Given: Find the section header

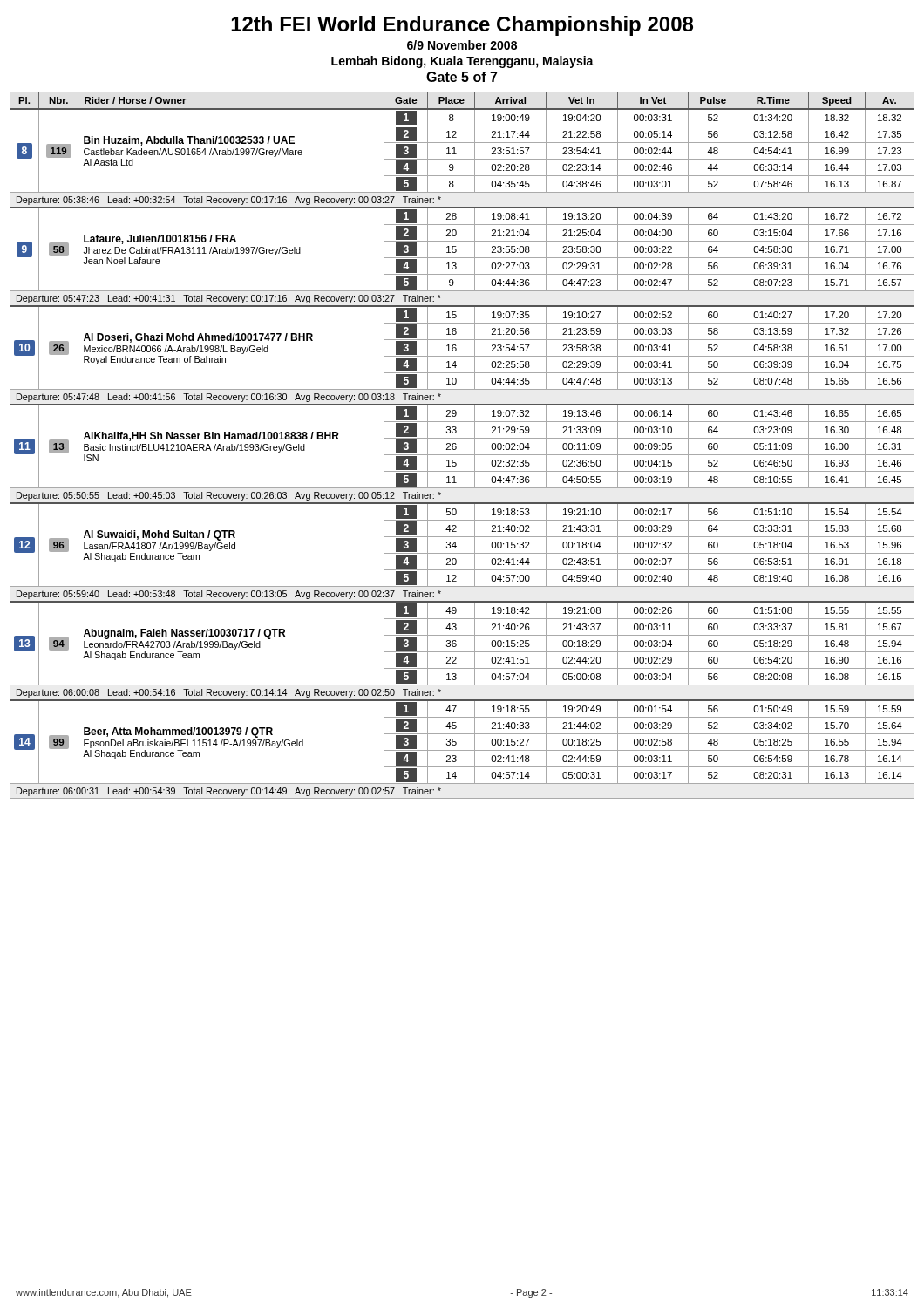Looking at the screenshot, I should pyautogui.click(x=462, y=77).
